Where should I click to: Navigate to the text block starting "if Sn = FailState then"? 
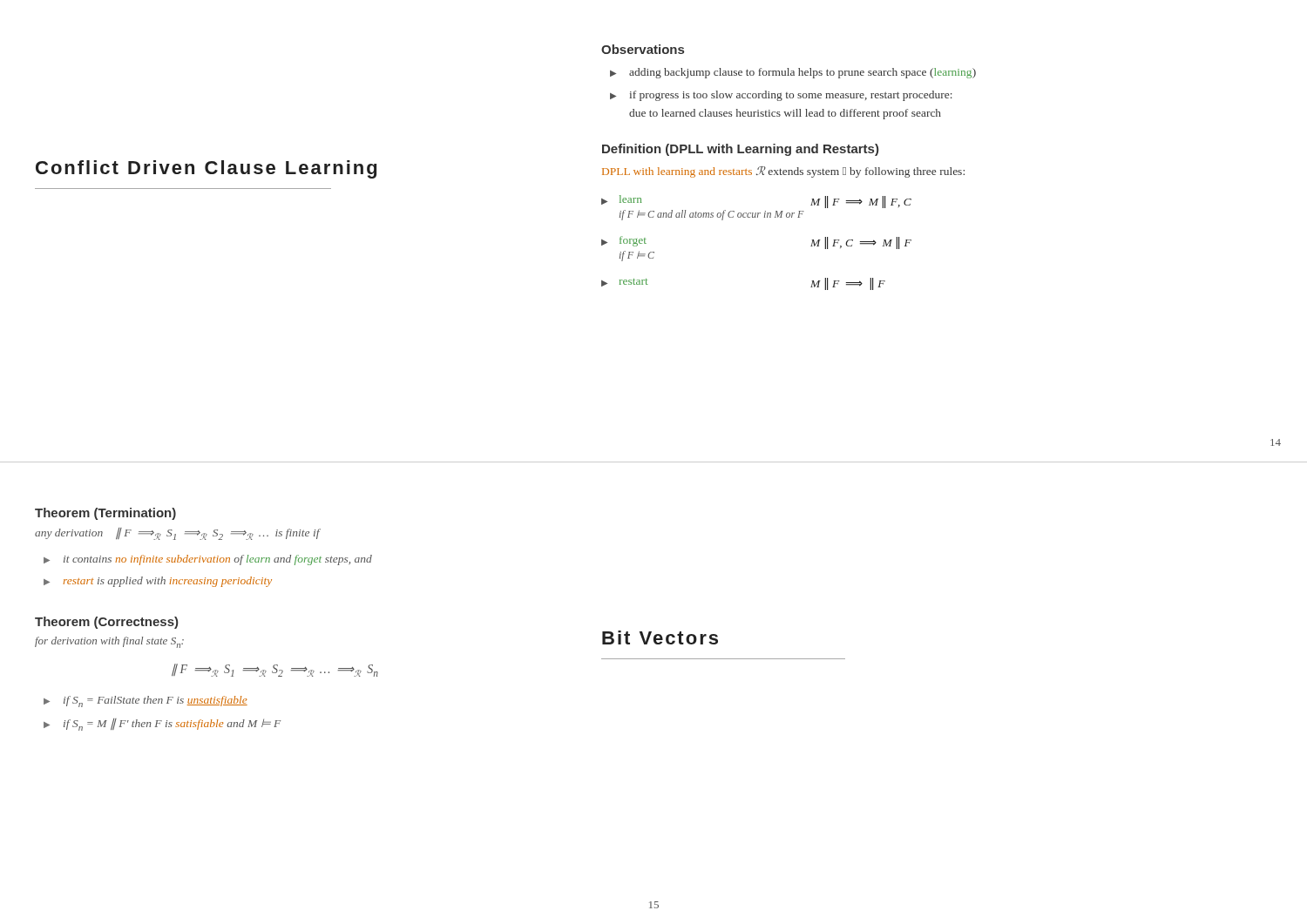click(155, 701)
